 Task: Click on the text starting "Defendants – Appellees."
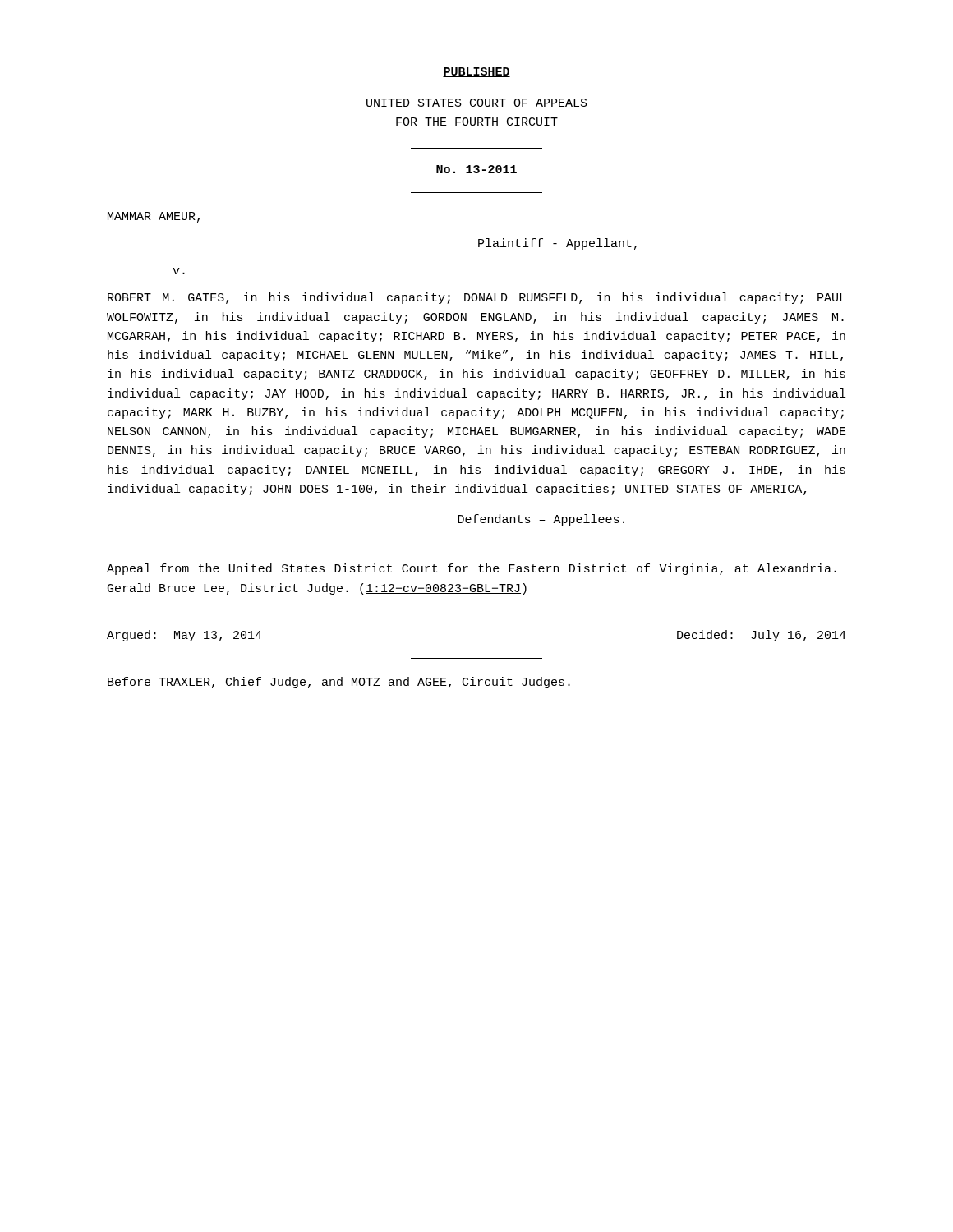click(x=542, y=520)
